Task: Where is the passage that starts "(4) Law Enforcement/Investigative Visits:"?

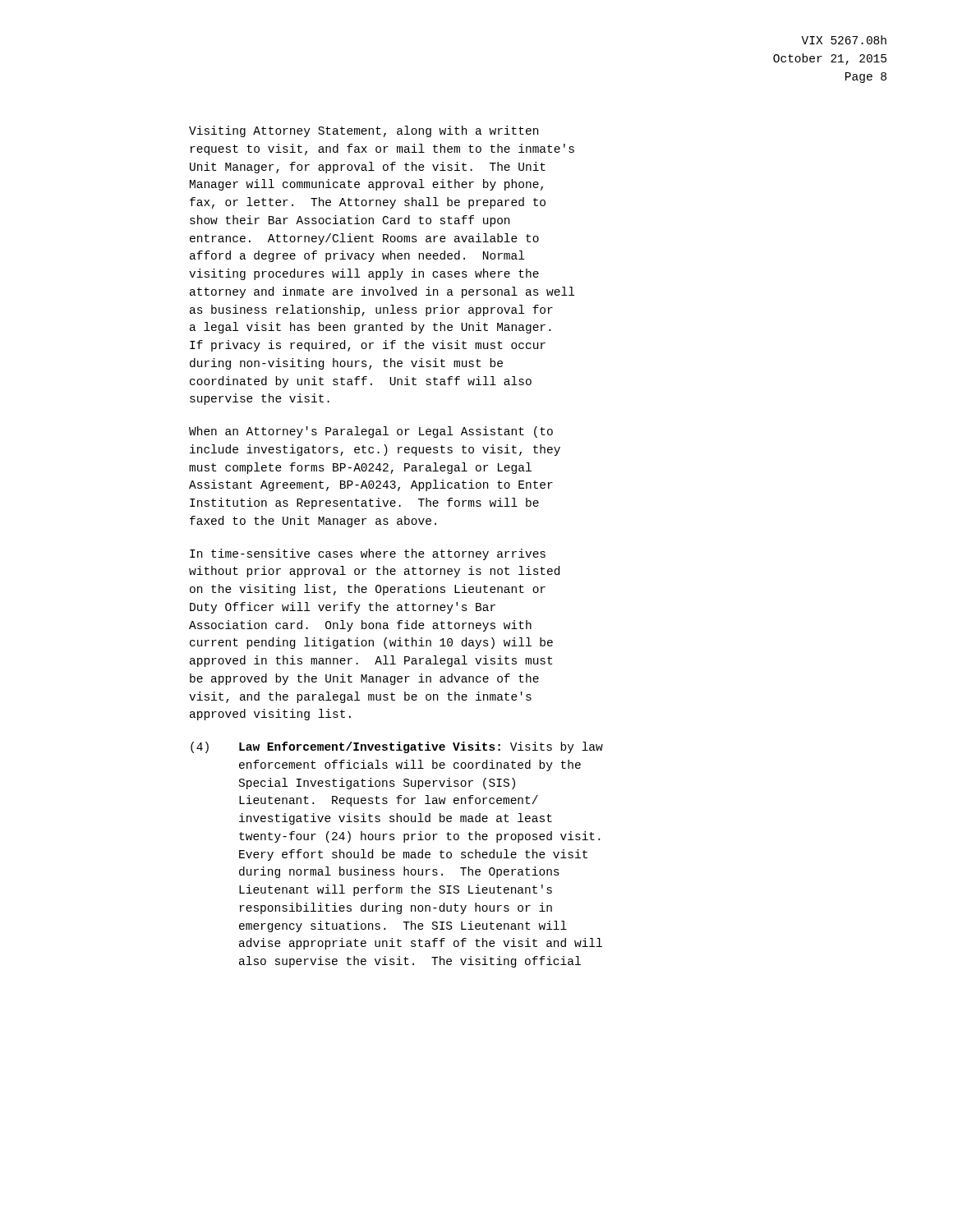Action: (538, 855)
